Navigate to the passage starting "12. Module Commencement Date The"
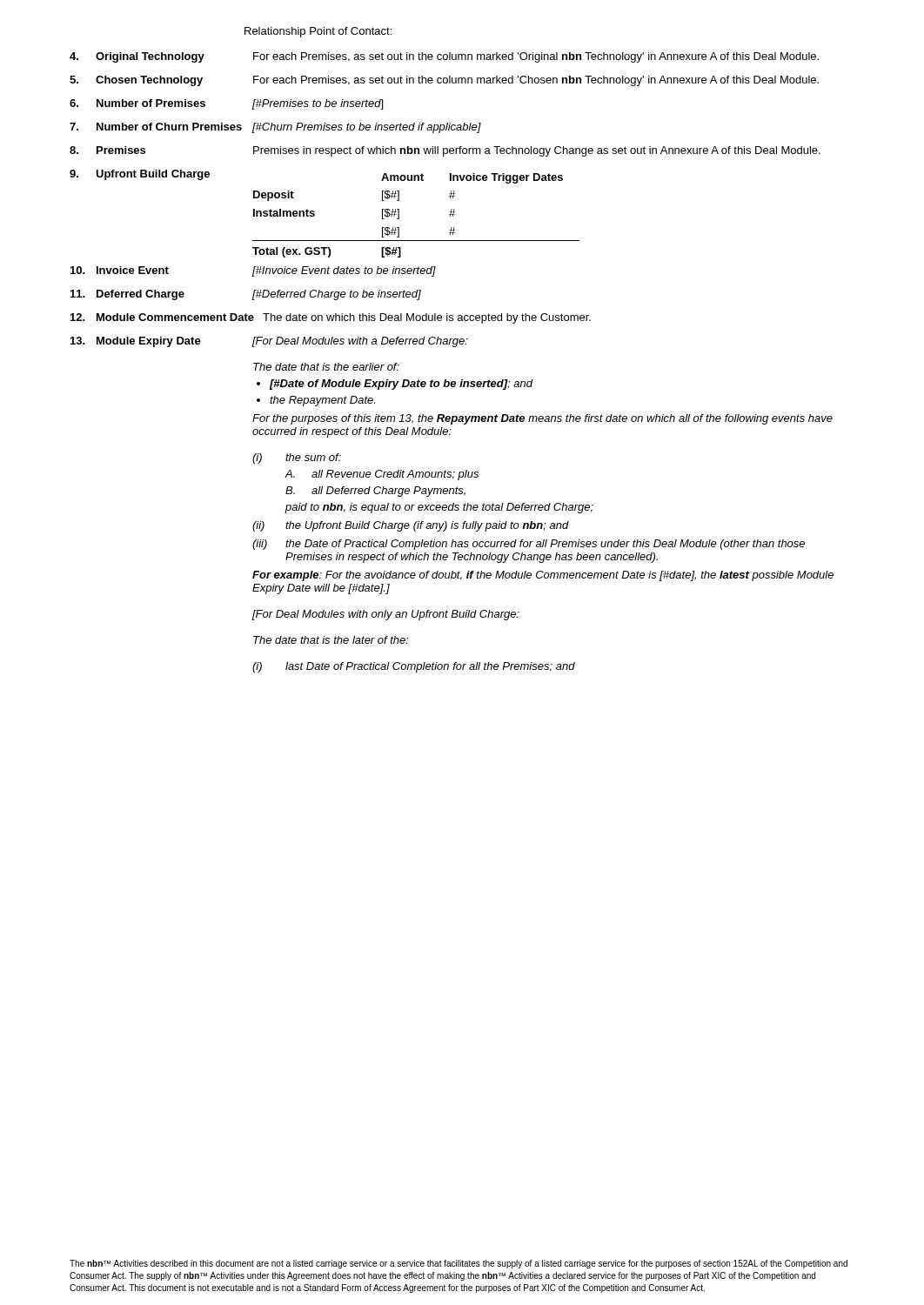 pos(462,317)
